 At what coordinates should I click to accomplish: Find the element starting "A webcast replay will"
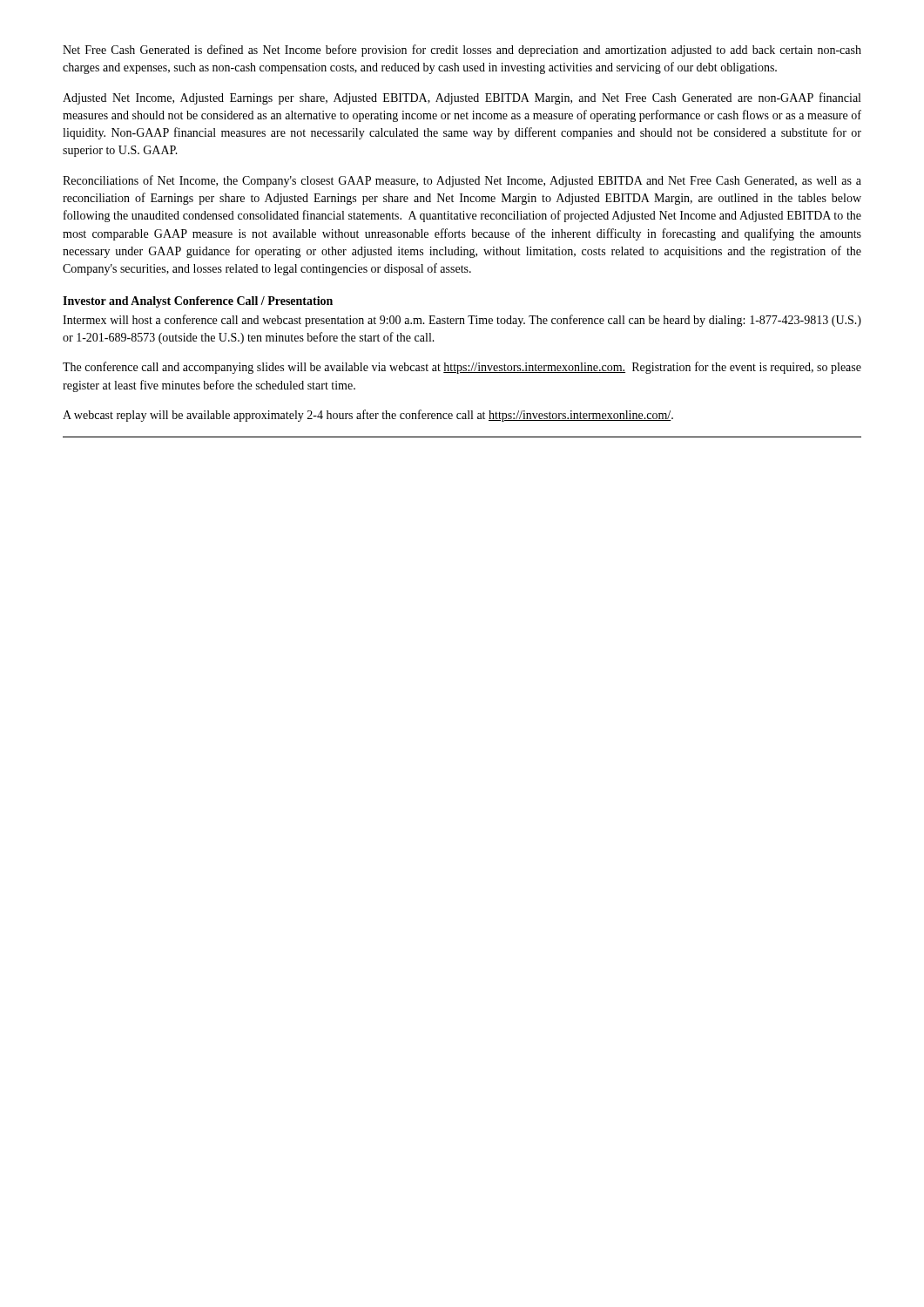(x=368, y=415)
